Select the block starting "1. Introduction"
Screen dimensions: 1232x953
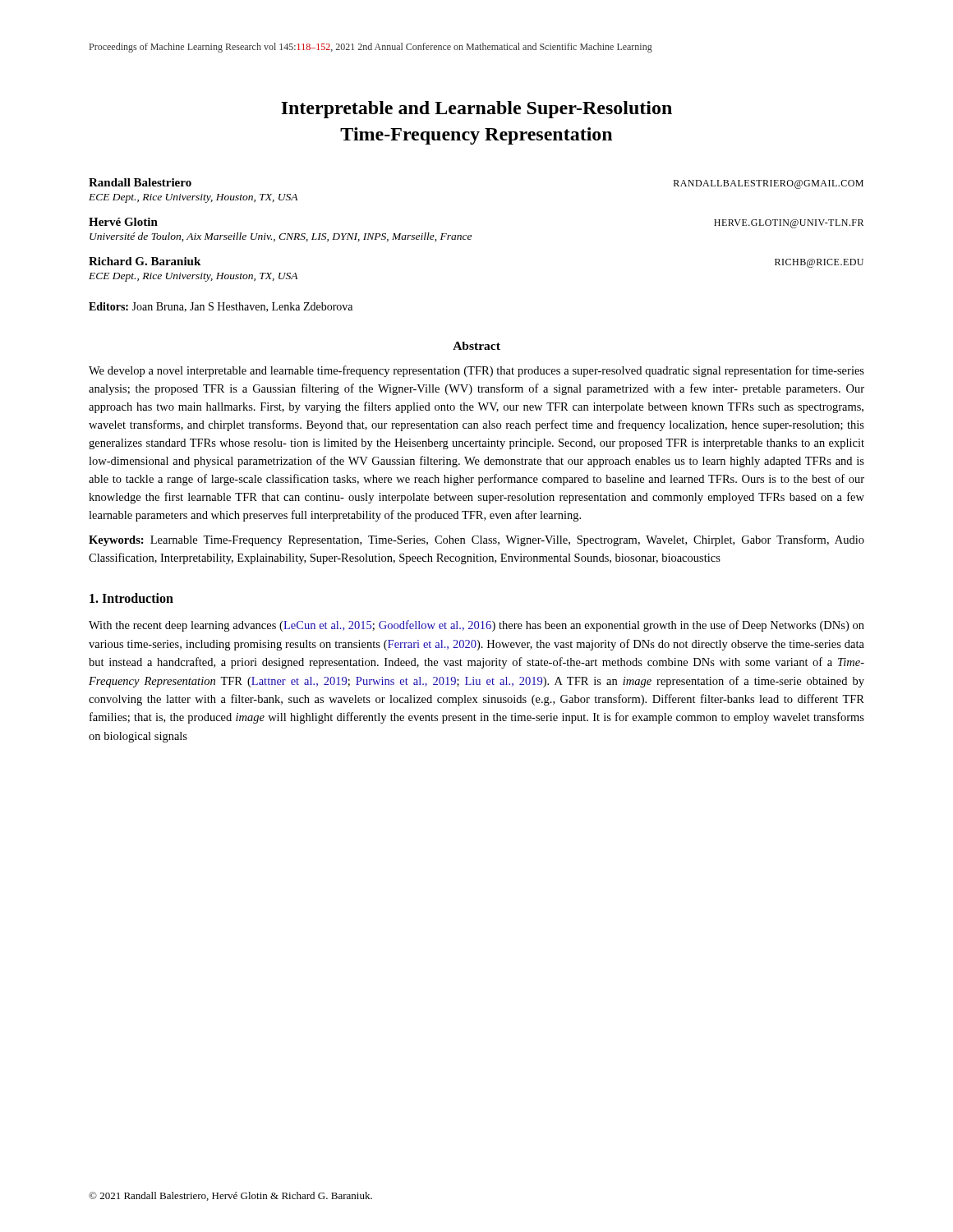pyautogui.click(x=131, y=598)
